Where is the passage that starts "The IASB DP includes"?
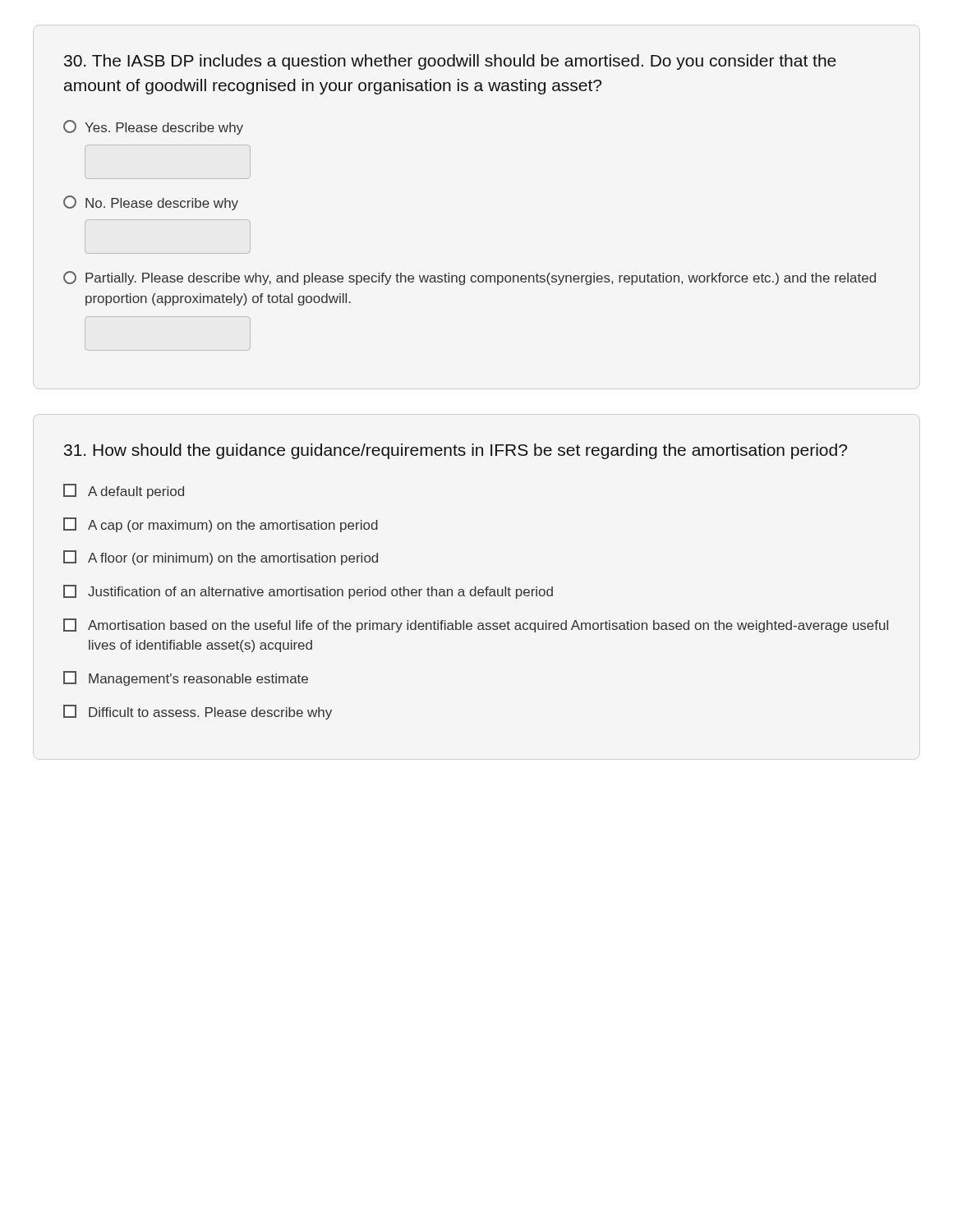Viewport: 953px width, 1232px height. [476, 73]
